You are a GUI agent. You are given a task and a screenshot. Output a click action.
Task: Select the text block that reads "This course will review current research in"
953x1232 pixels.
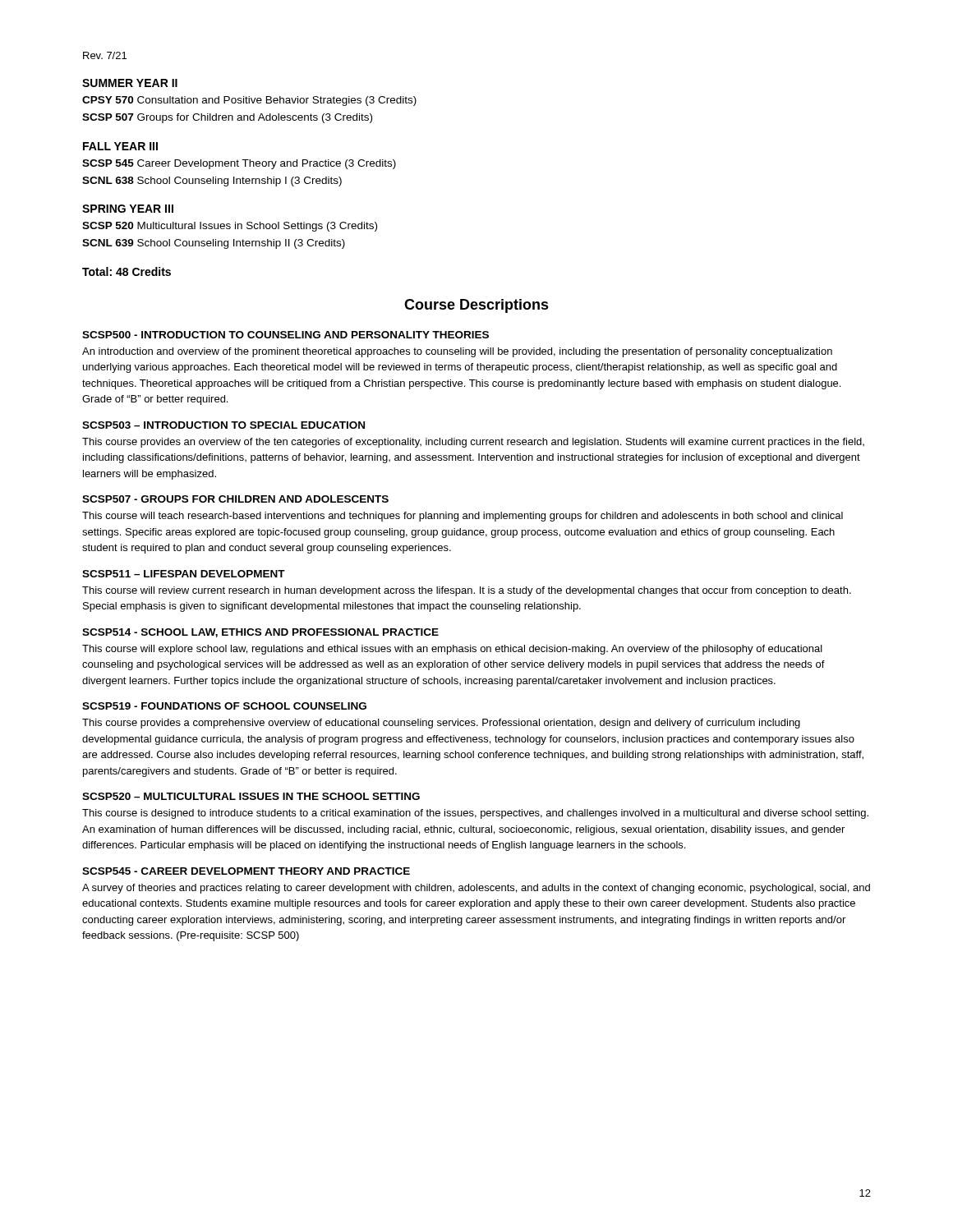(x=467, y=598)
